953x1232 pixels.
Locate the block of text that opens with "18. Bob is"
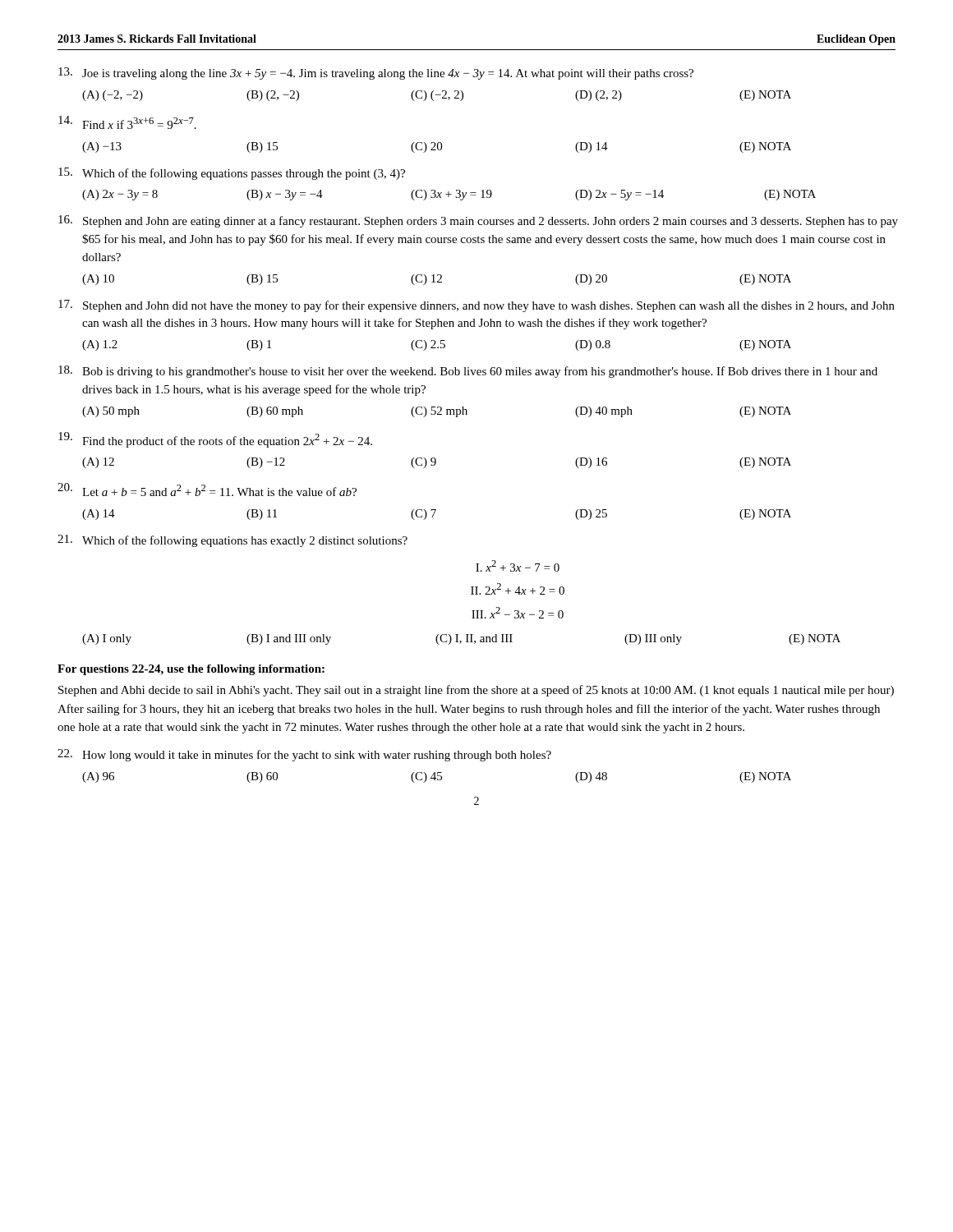(468, 372)
